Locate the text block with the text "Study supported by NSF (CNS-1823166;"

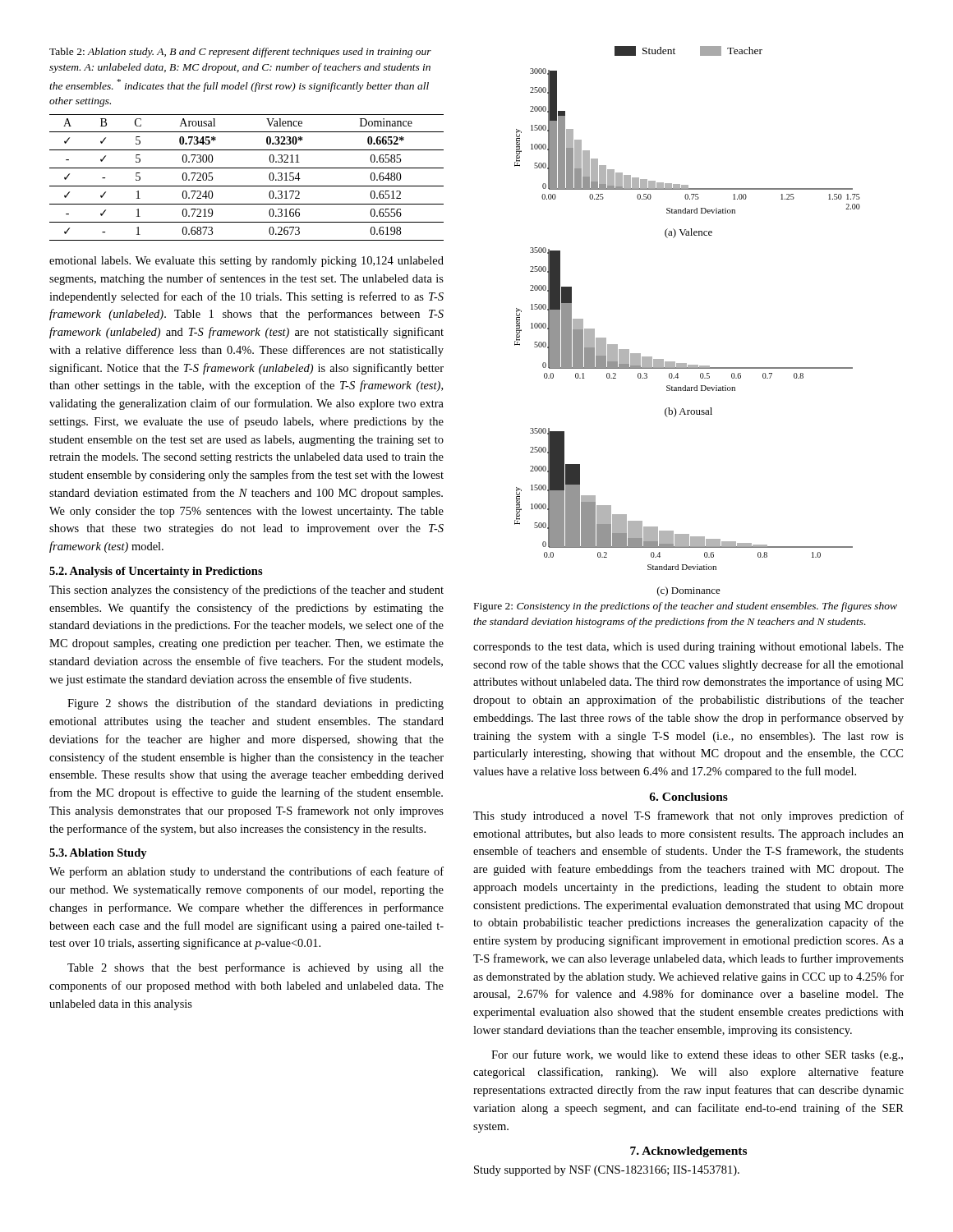pyautogui.click(x=688, y=1171)
